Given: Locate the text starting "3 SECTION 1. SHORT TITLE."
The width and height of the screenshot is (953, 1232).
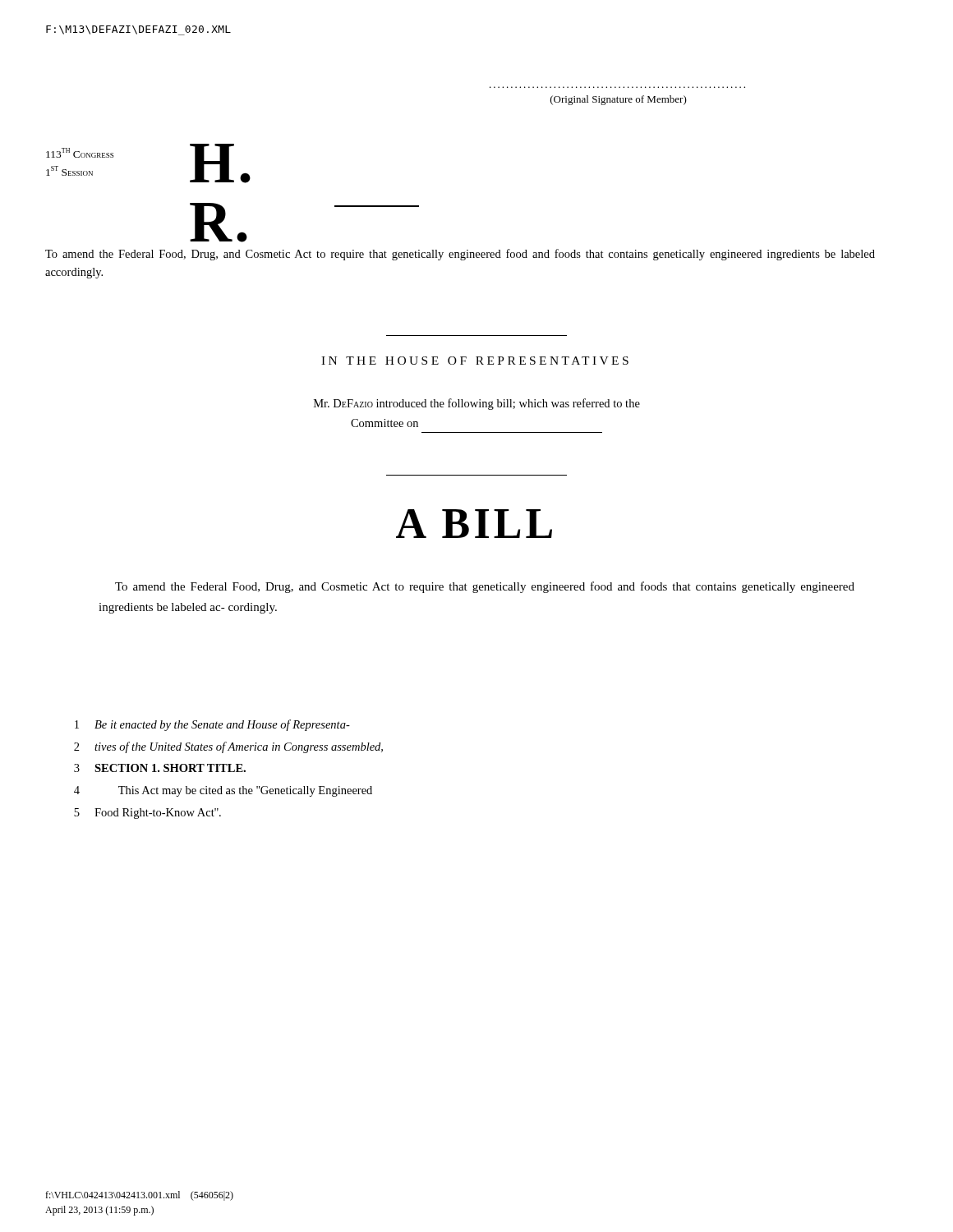Looking at the screenshot, I should (x=160, y=768).
